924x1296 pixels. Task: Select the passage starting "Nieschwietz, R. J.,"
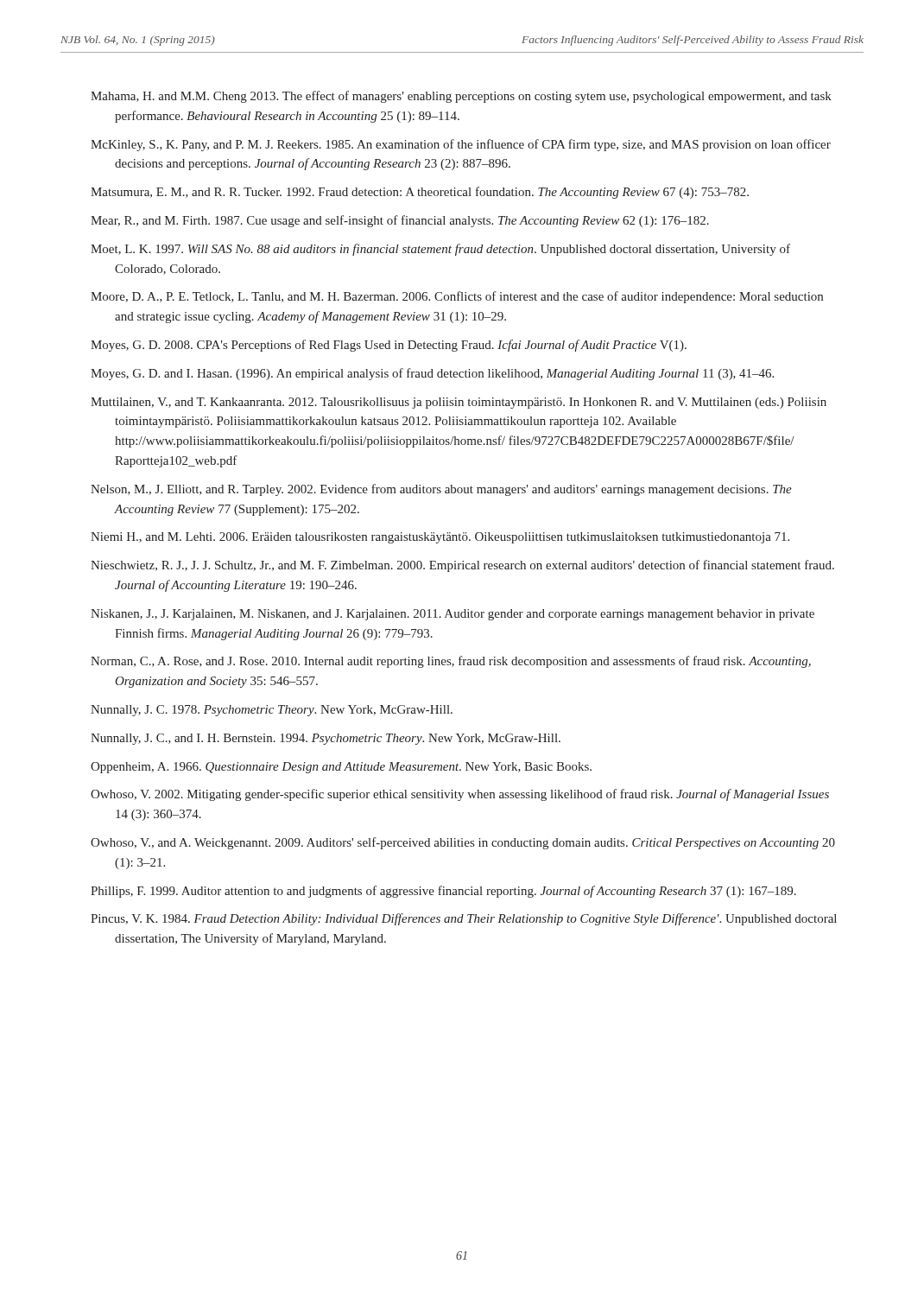coord(463,575)
